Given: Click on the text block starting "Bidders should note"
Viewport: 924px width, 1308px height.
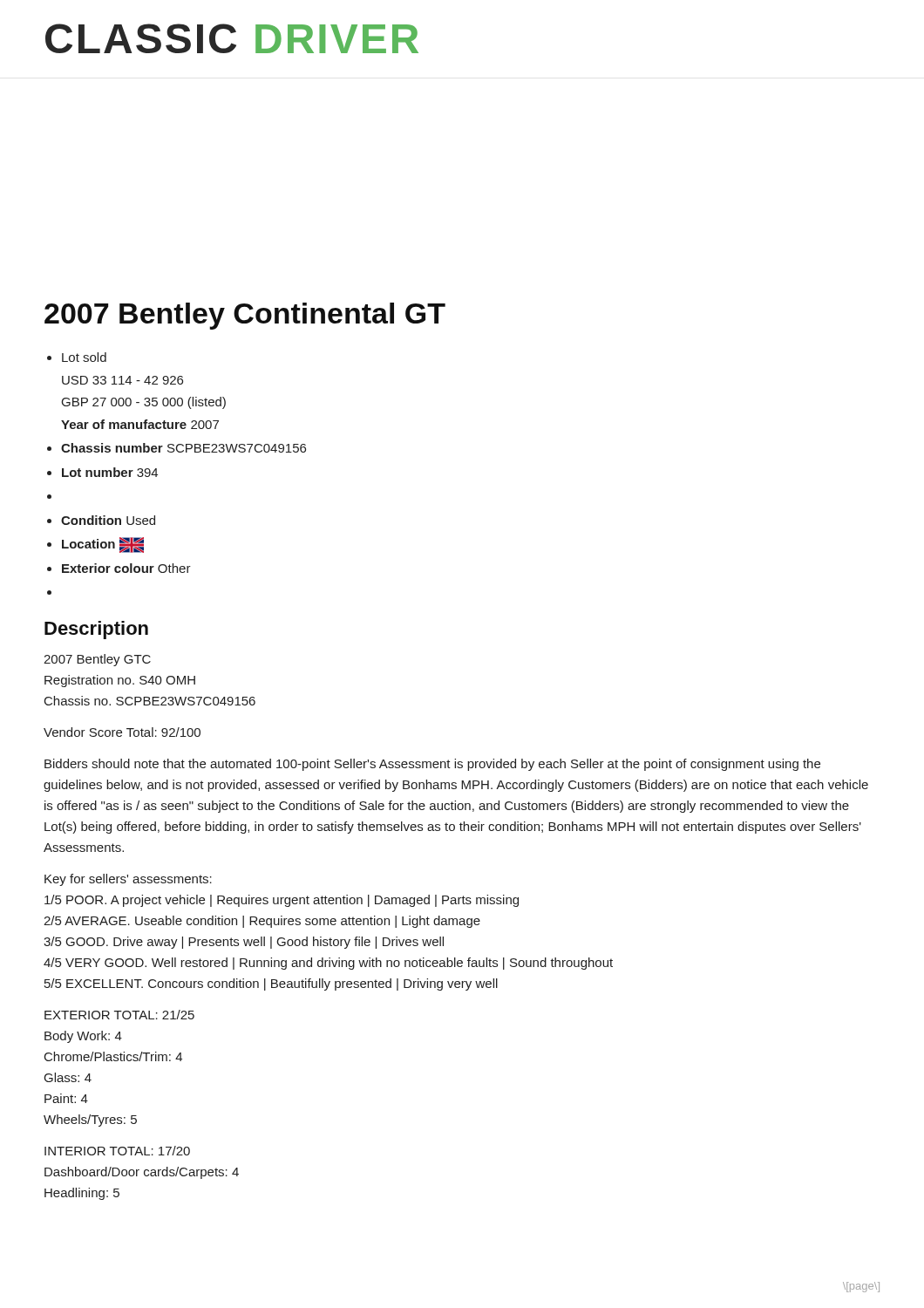Looking at the screenshot, I should click(x=462, y=805).
